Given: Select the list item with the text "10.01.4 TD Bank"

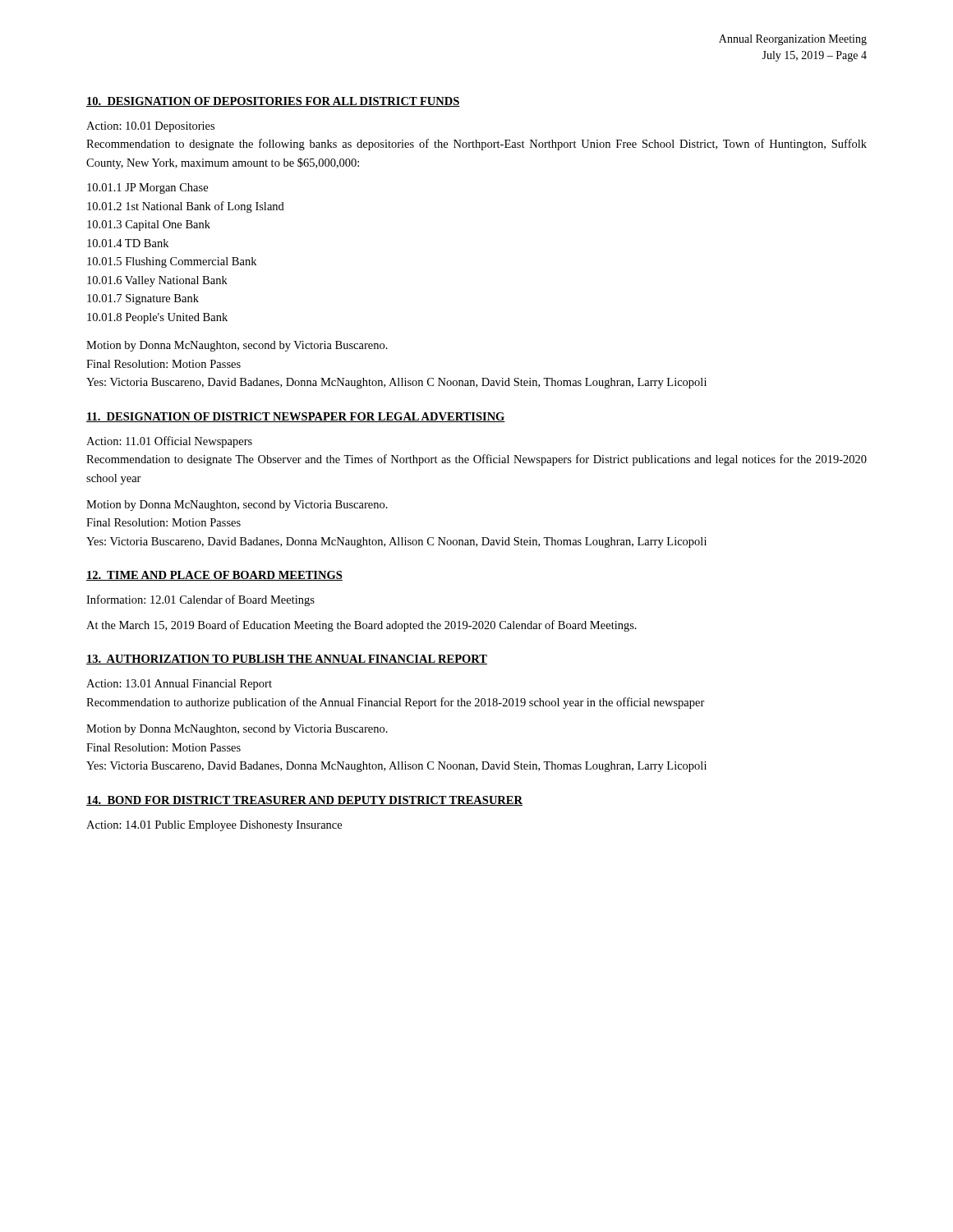Looking at the screenshot, I should 128,243.
